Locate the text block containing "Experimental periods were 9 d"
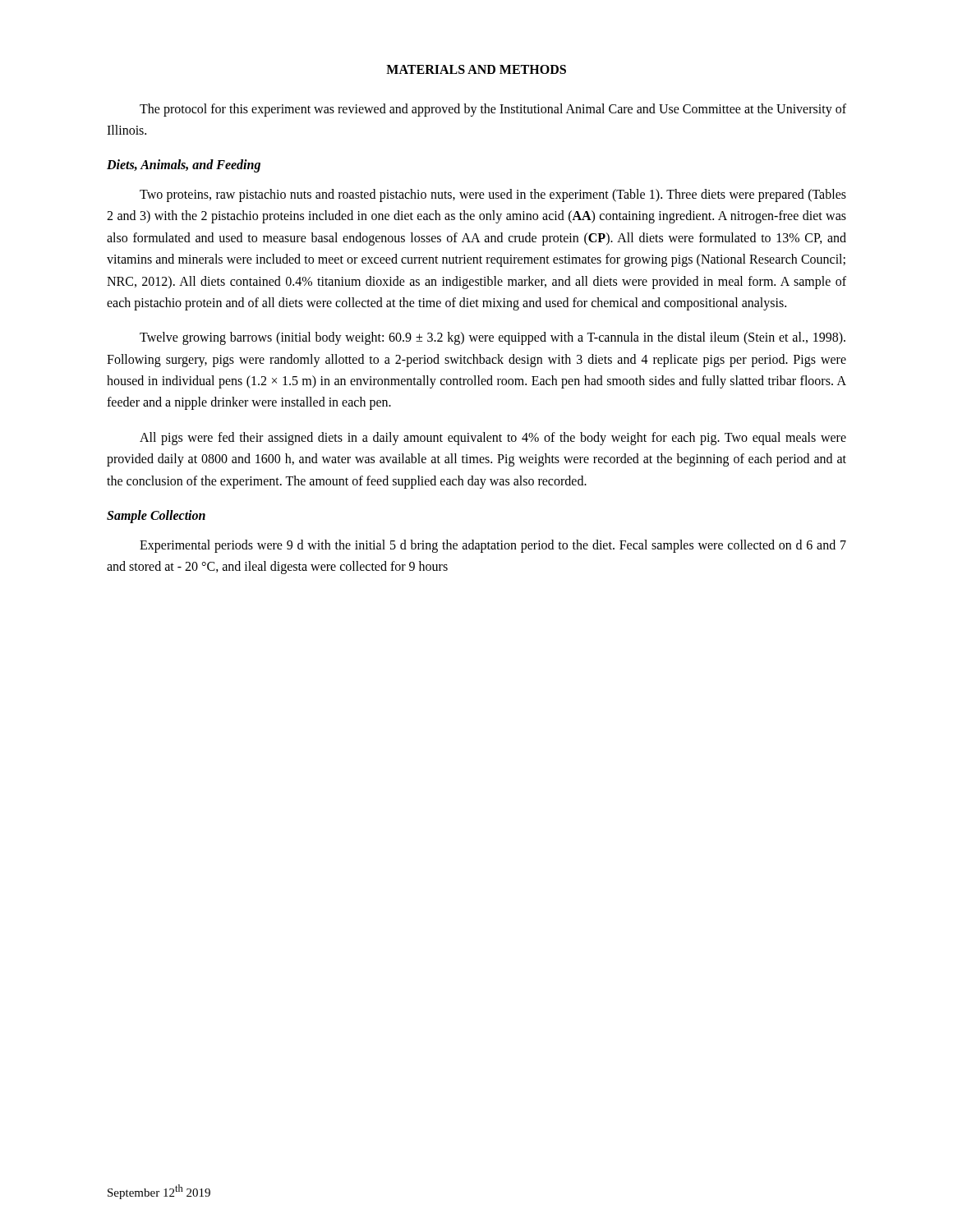 pyautogui.click(x=476, y=556)
